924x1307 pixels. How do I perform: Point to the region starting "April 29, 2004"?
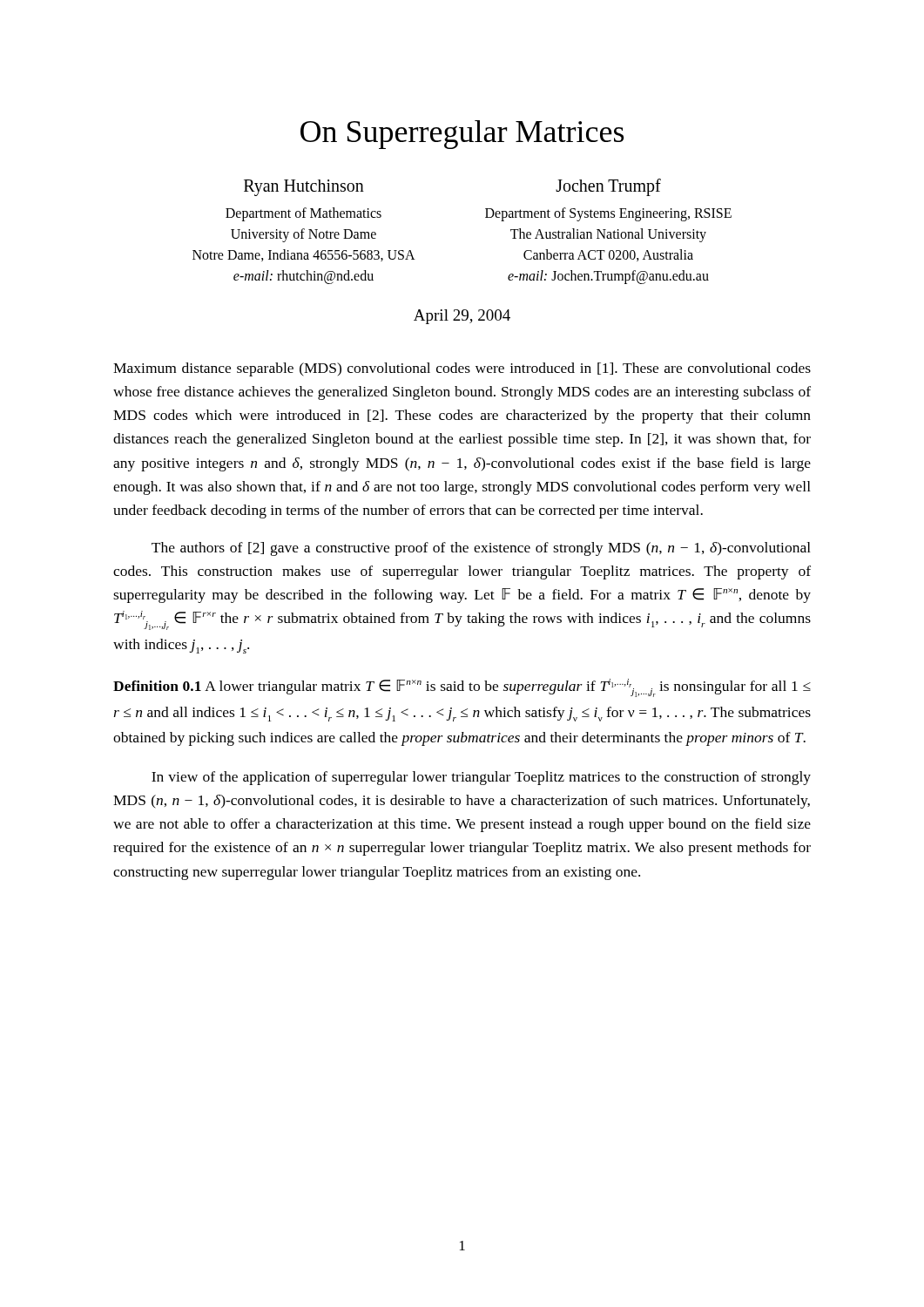[462, 315]
